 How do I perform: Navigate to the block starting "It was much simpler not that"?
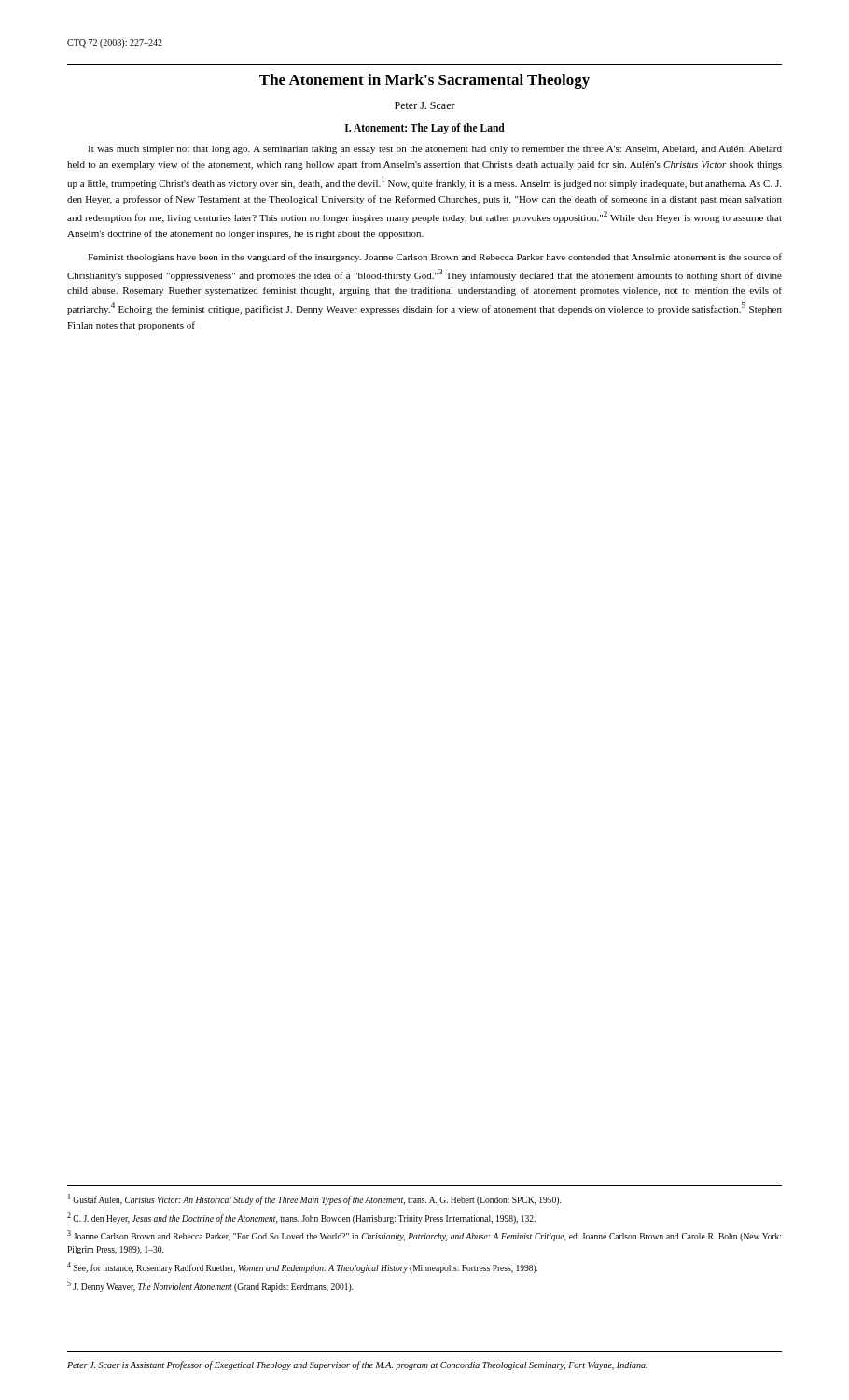tap(424, 191)
